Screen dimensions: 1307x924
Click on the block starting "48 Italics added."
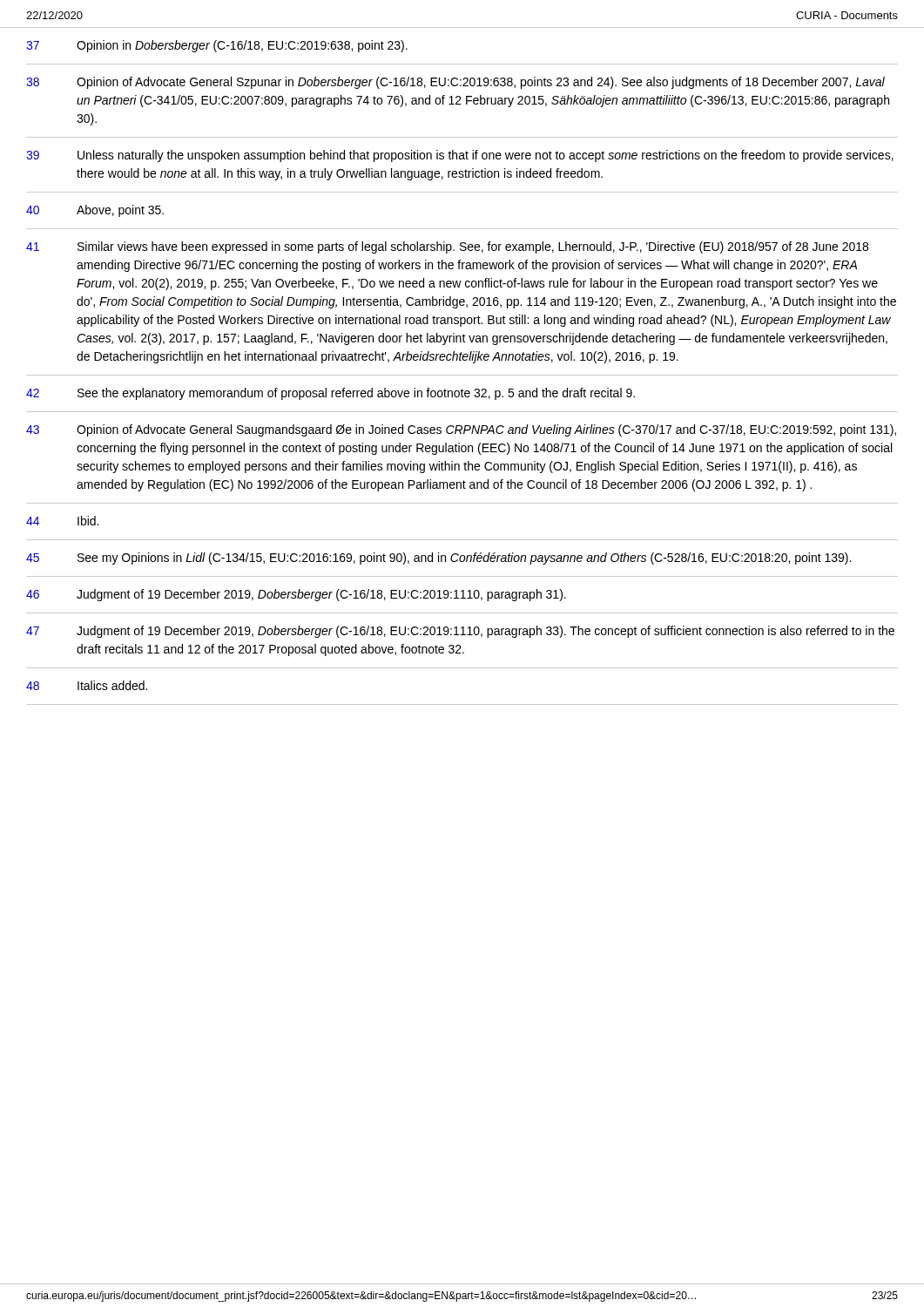pyautogui.click(x=87, y=685)
